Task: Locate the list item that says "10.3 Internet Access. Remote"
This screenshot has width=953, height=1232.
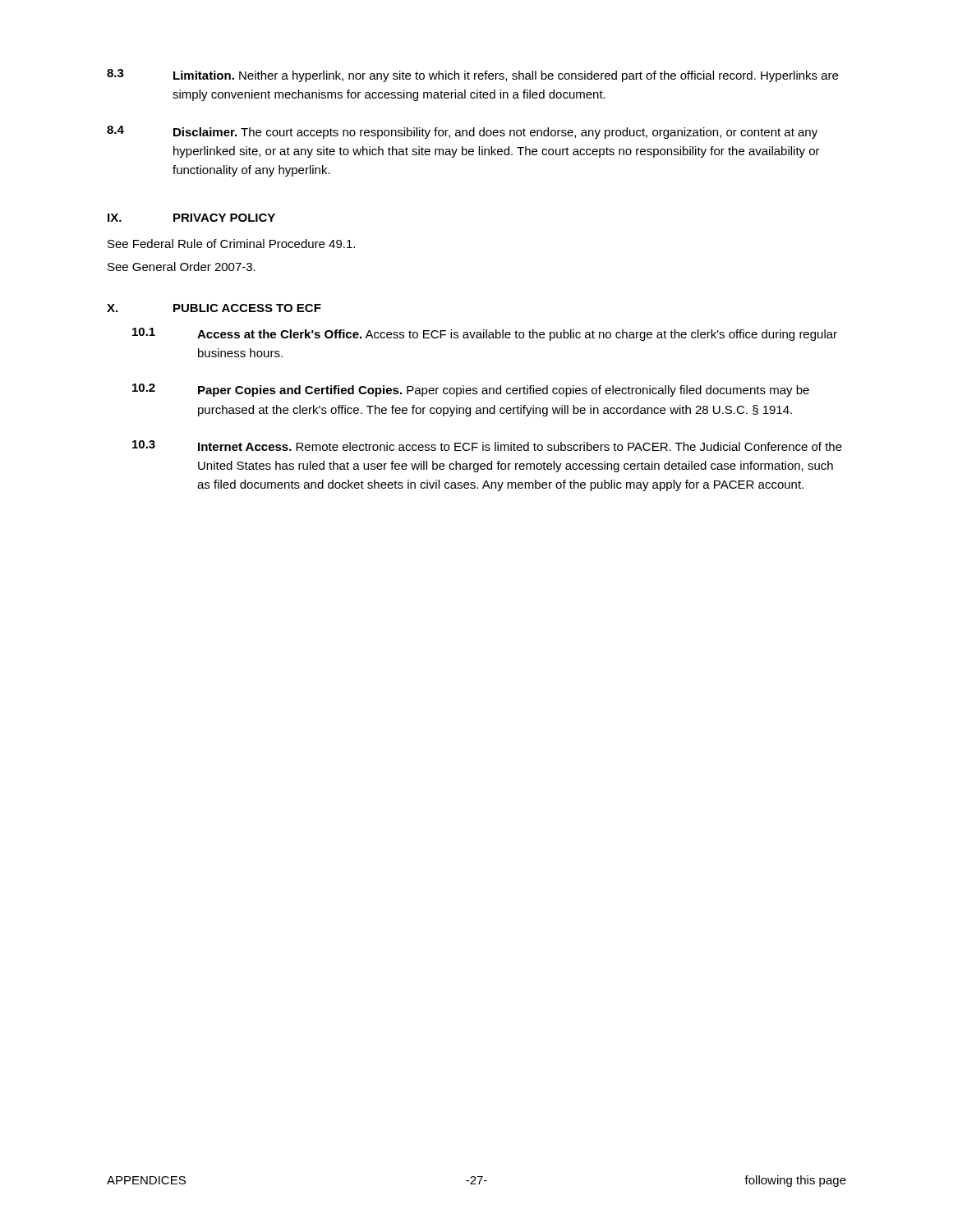Action: pyautogui.click(x=489, y=465)
